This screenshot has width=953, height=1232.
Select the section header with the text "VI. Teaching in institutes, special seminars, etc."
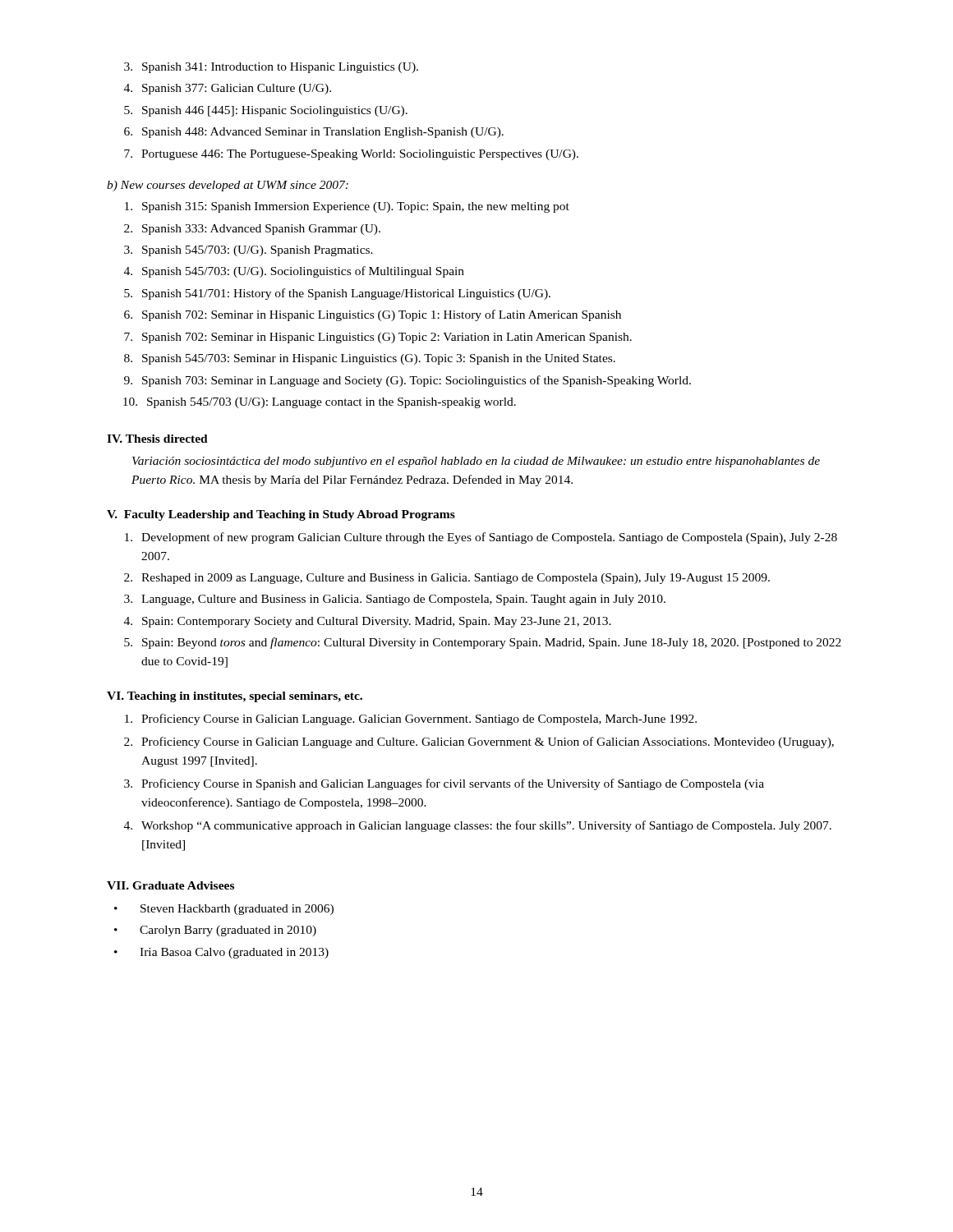pyautogui.click(x=235, y=696)
